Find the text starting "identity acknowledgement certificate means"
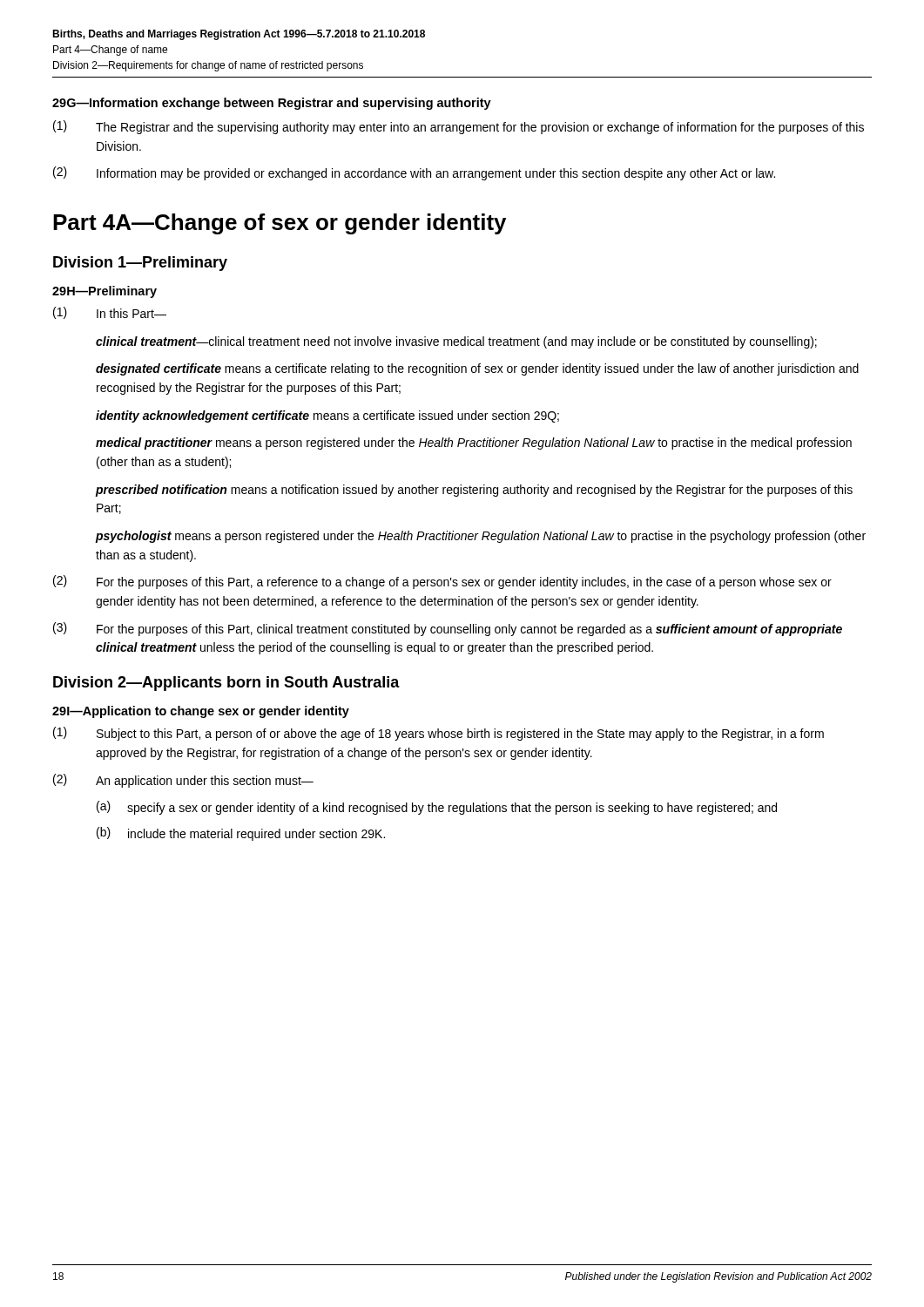The width and height of the screenshot is (924, 1307). (328, 415)
